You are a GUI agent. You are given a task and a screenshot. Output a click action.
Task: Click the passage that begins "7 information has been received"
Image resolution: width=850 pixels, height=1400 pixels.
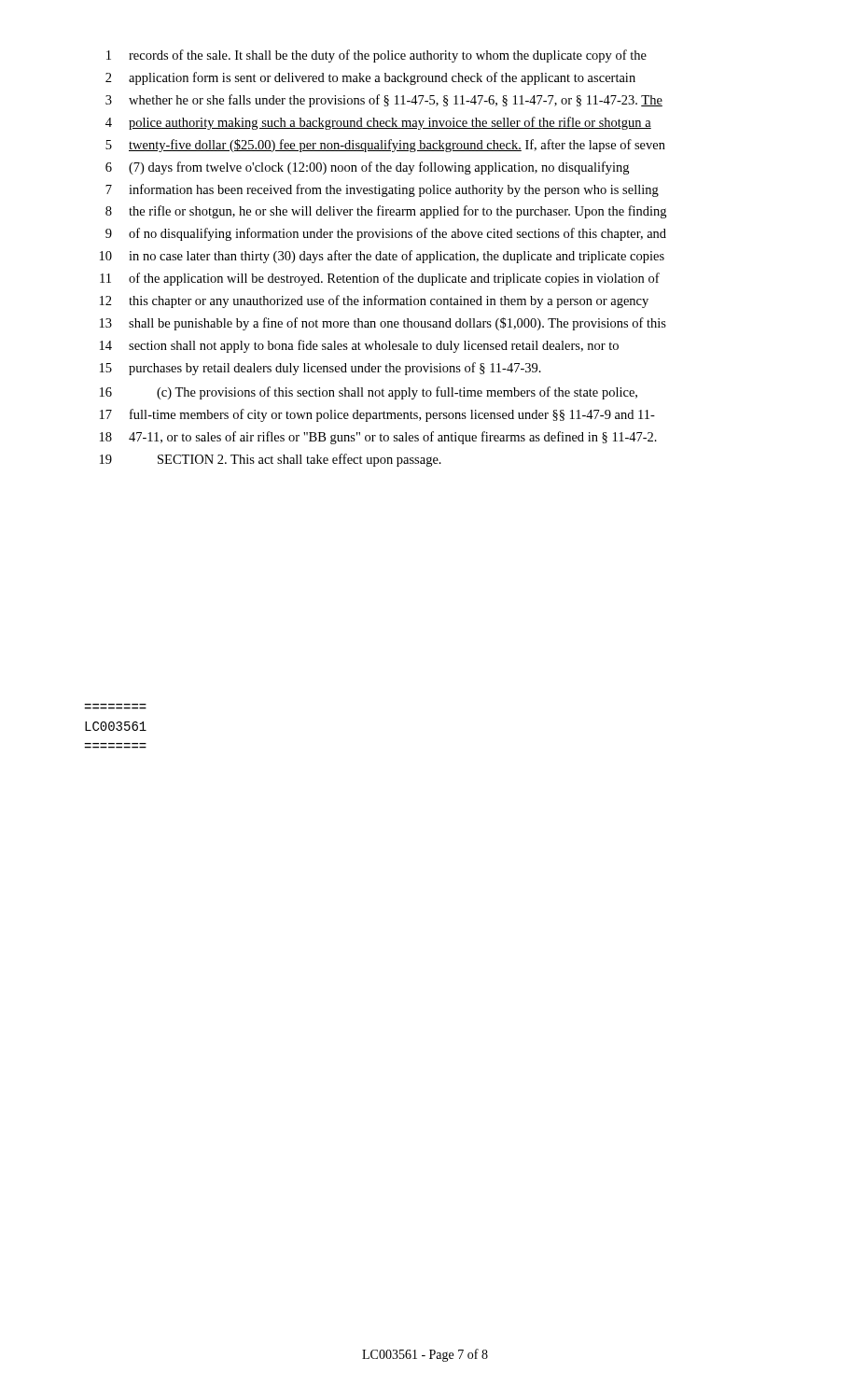click(432, 190)
